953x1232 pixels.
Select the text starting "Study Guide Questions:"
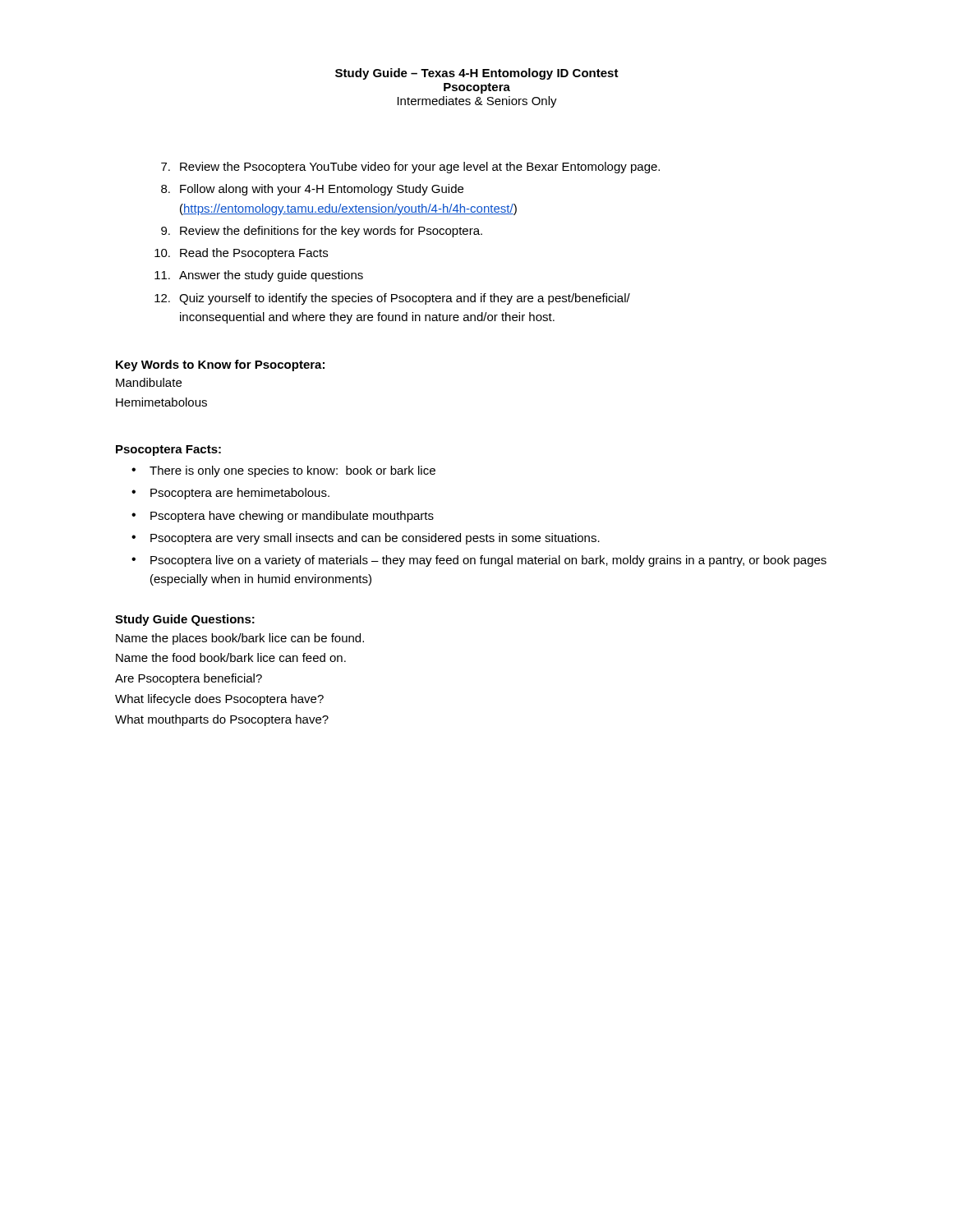pos(185,618)
